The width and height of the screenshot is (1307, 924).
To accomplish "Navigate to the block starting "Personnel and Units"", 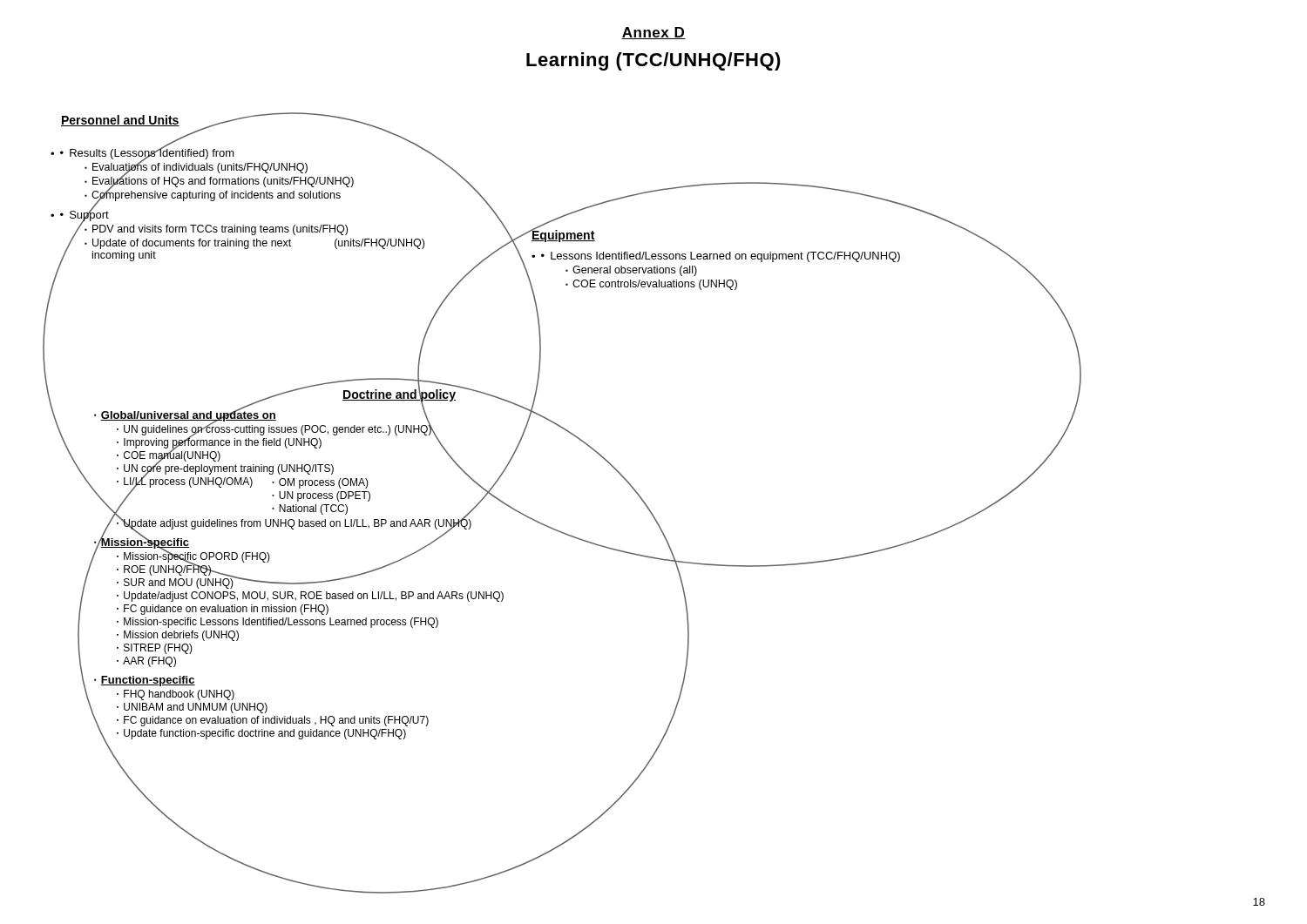I will pyautogui.click(x=244, y=120).
